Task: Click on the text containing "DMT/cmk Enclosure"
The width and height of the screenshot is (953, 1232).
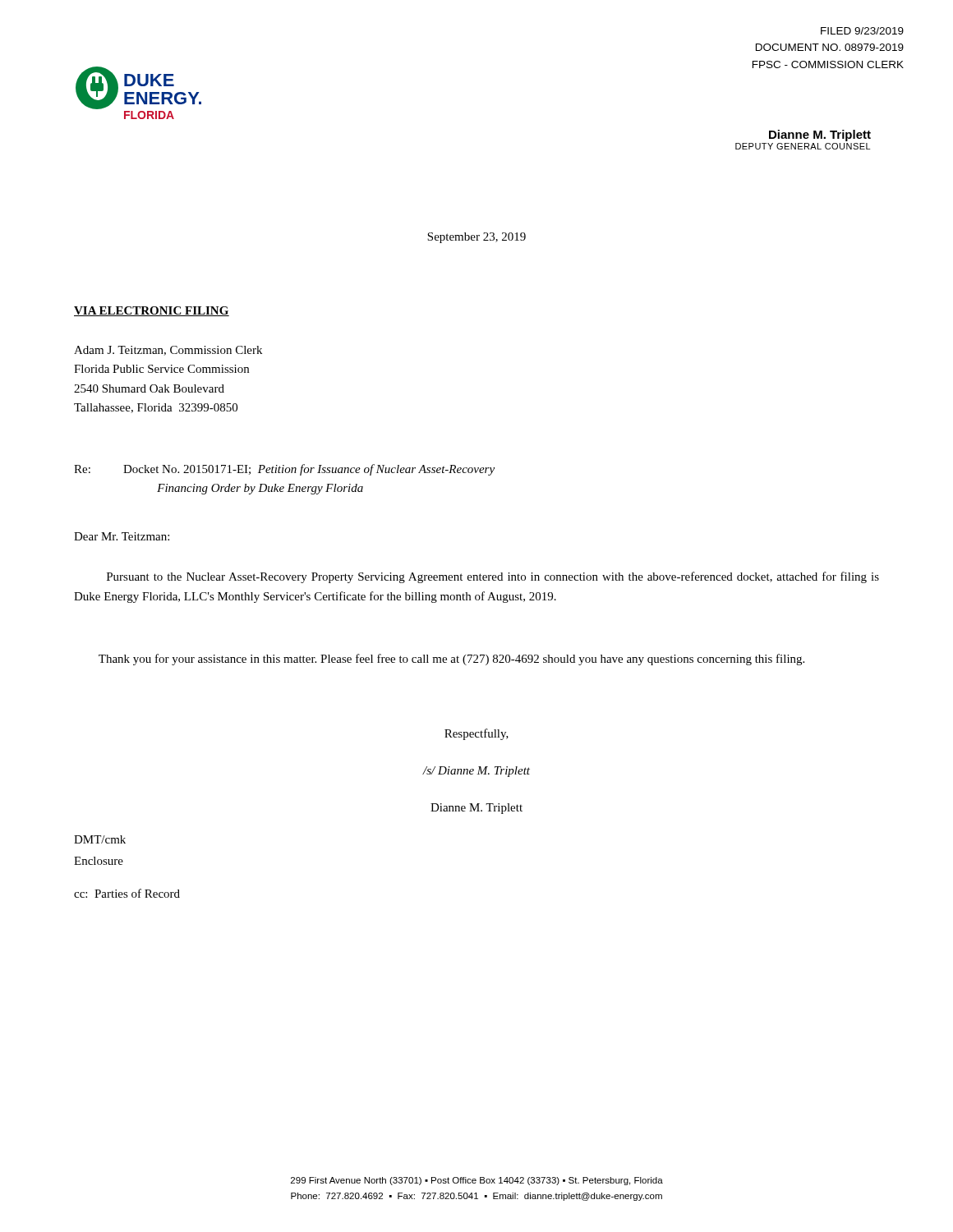Action: pos(100,850)
